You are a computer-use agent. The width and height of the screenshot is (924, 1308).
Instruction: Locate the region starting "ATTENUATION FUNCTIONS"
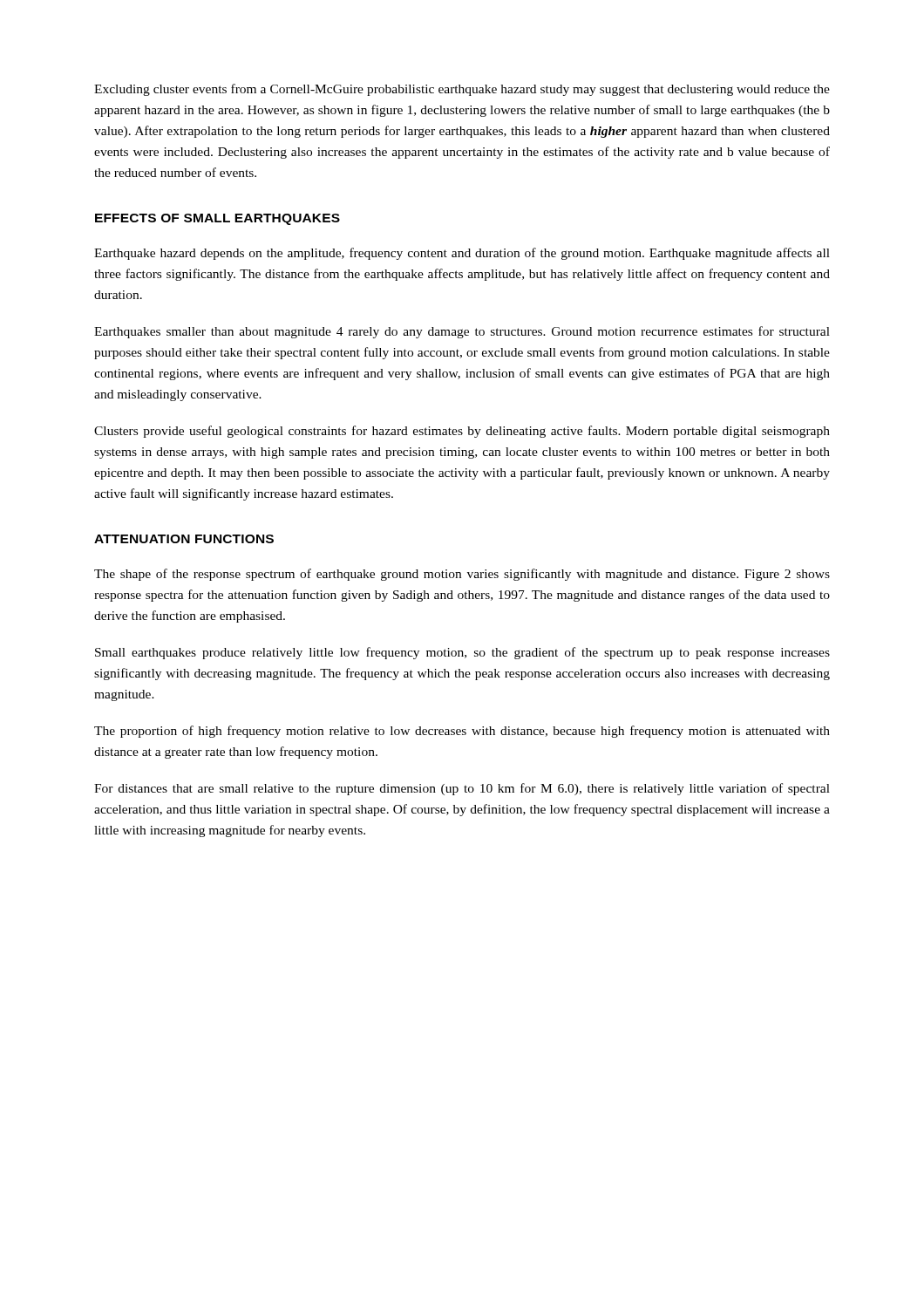(184, 539)
